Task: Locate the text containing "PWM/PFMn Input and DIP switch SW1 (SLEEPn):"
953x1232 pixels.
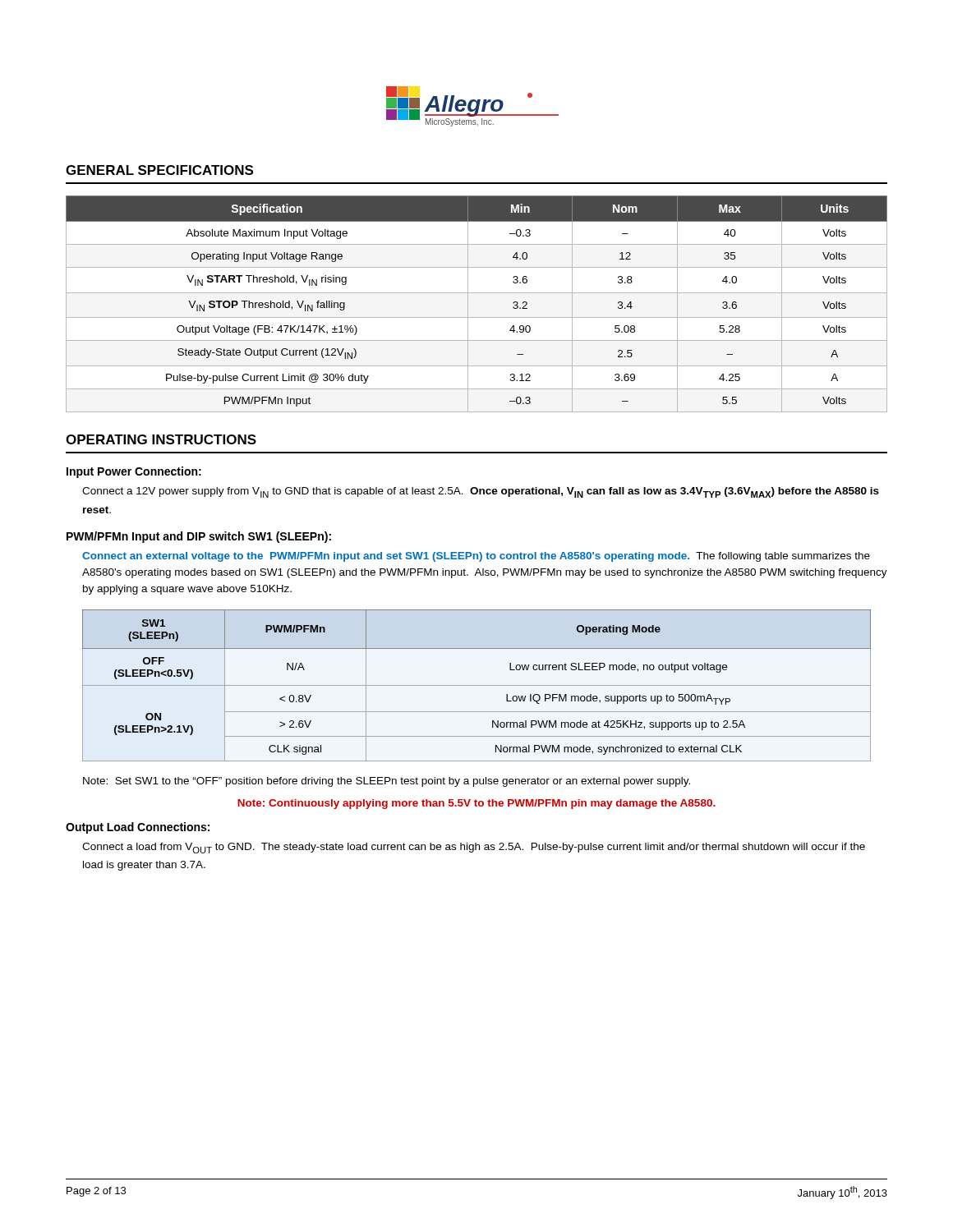Action: coord(199,536)
